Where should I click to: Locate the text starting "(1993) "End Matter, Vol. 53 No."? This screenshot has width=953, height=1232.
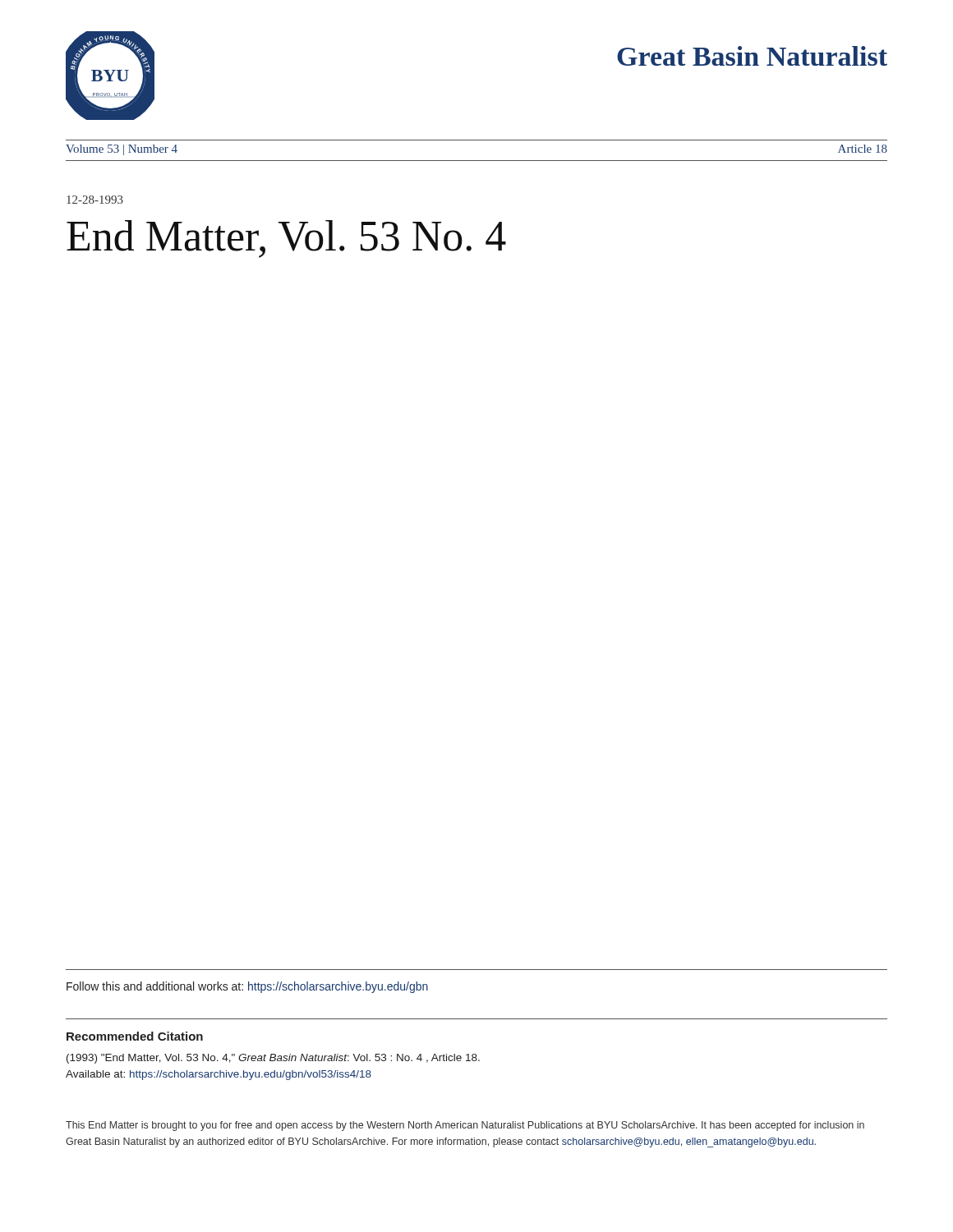273,1066
